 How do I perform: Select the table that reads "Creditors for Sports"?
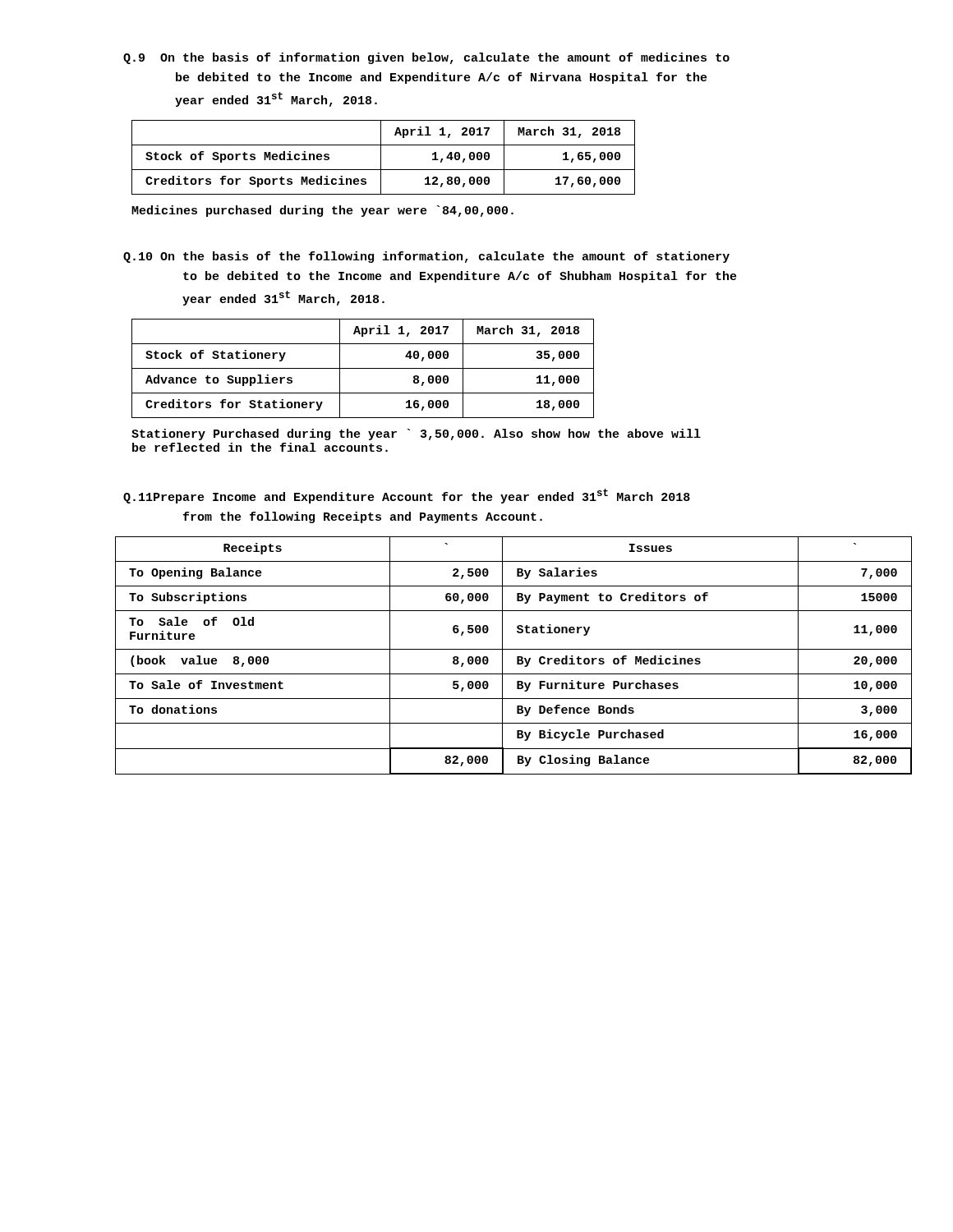pyautogui.click(x=476, y=157)
